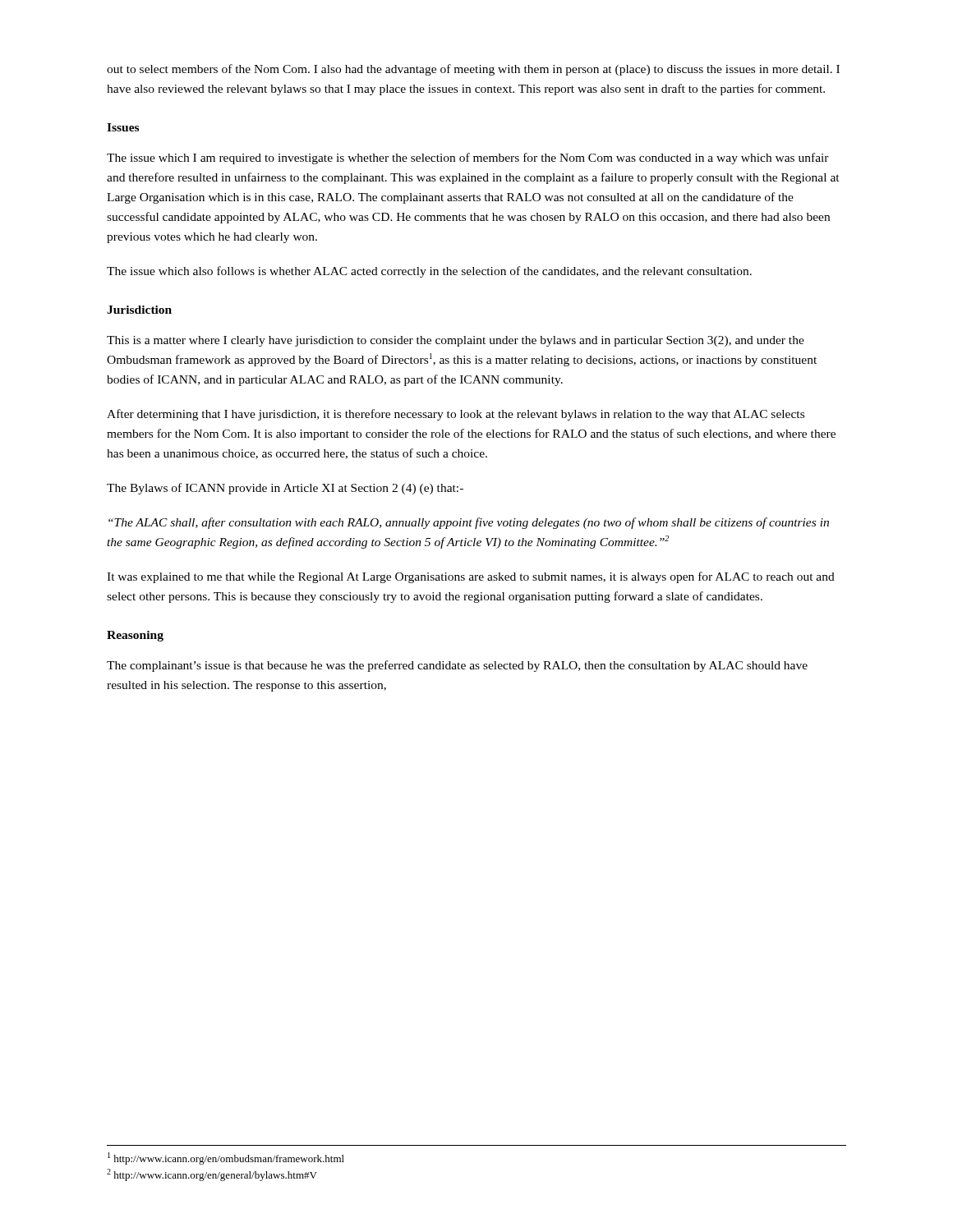Point to the block beginning "The Bylaws of"

[x=285, y=488]
